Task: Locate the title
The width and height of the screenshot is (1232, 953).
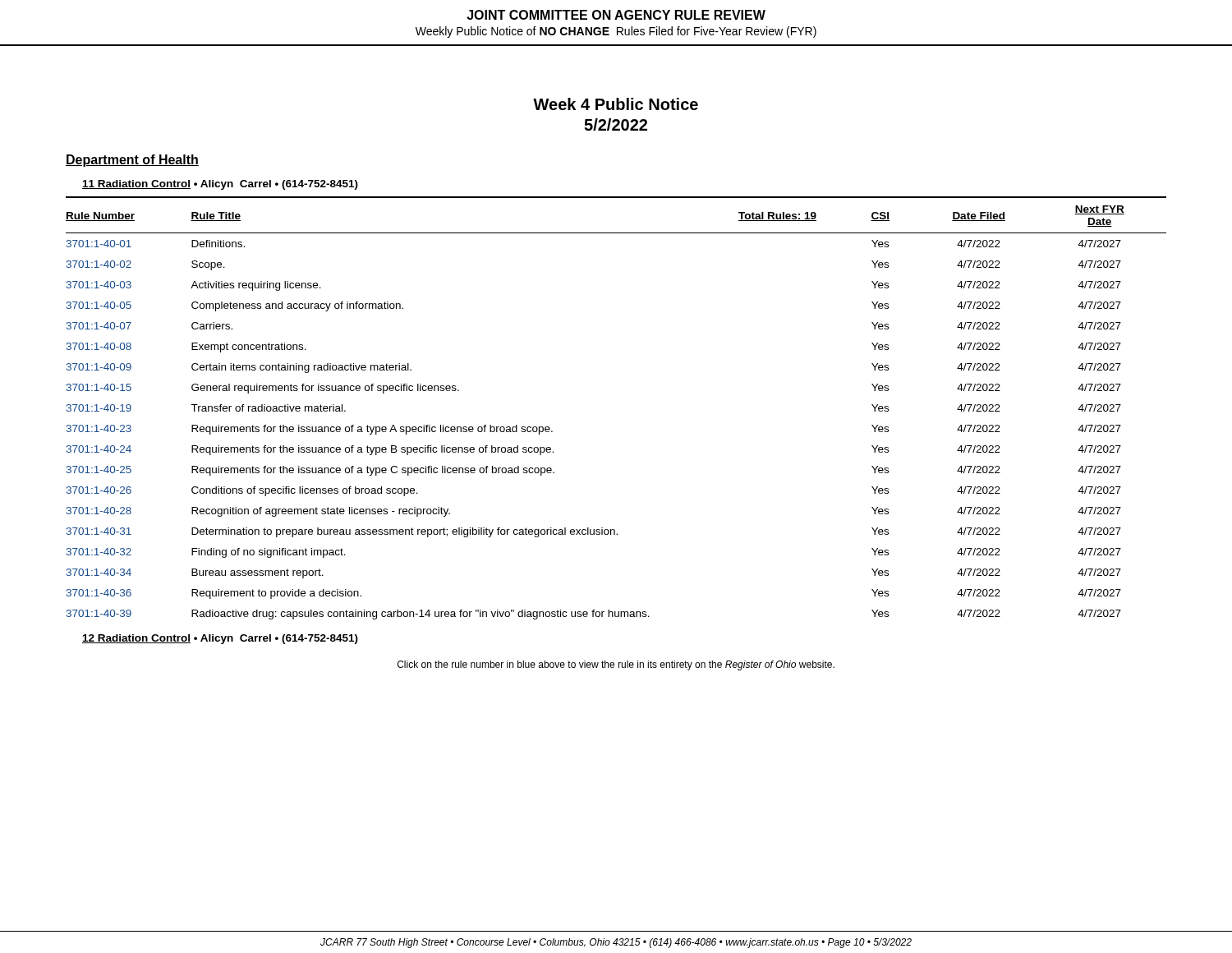Action: (616, 115)
